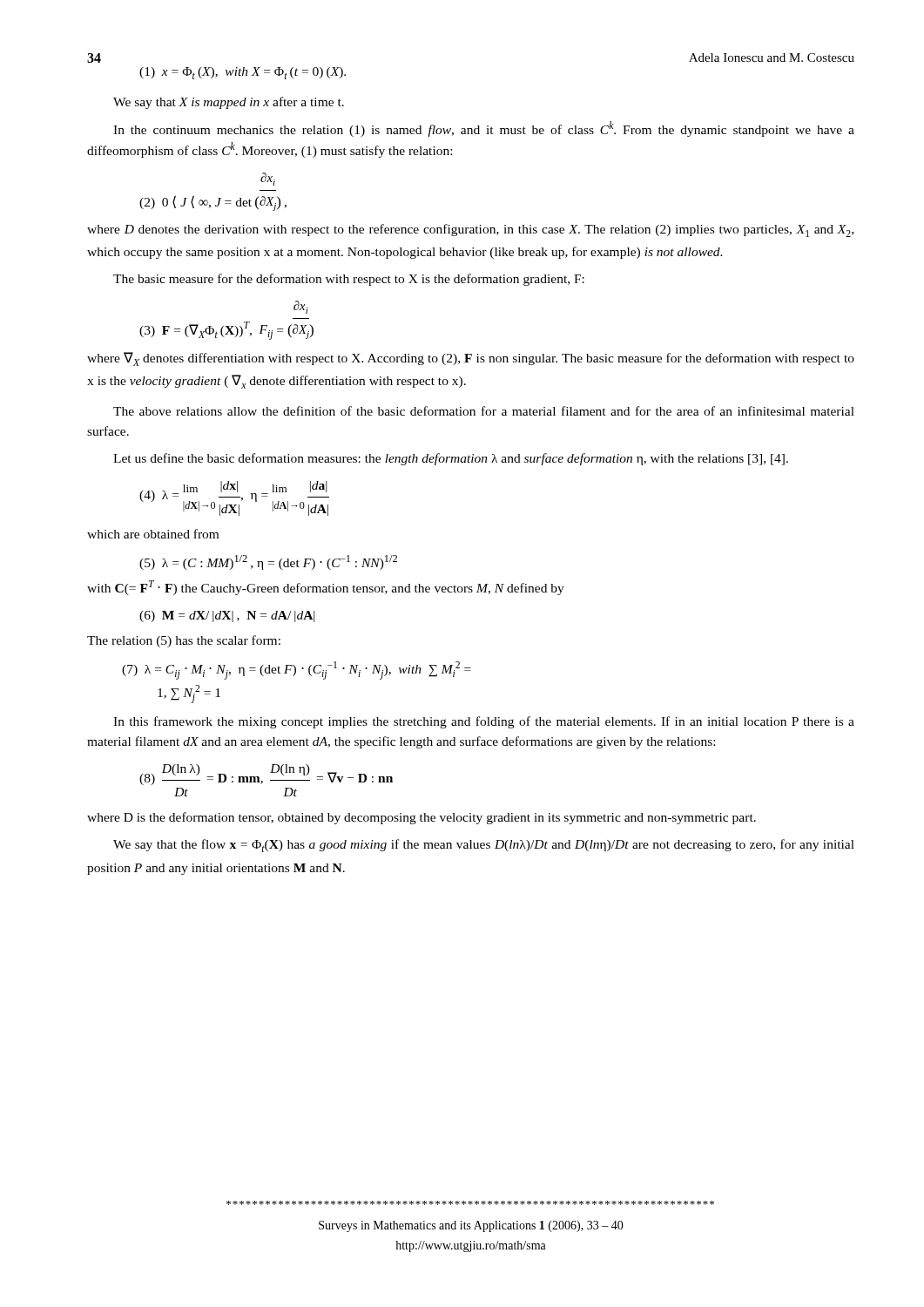Locate the text block that reads "where D denotes"
The height and width of the screenshot is (1307, 924).
point(471,240)
